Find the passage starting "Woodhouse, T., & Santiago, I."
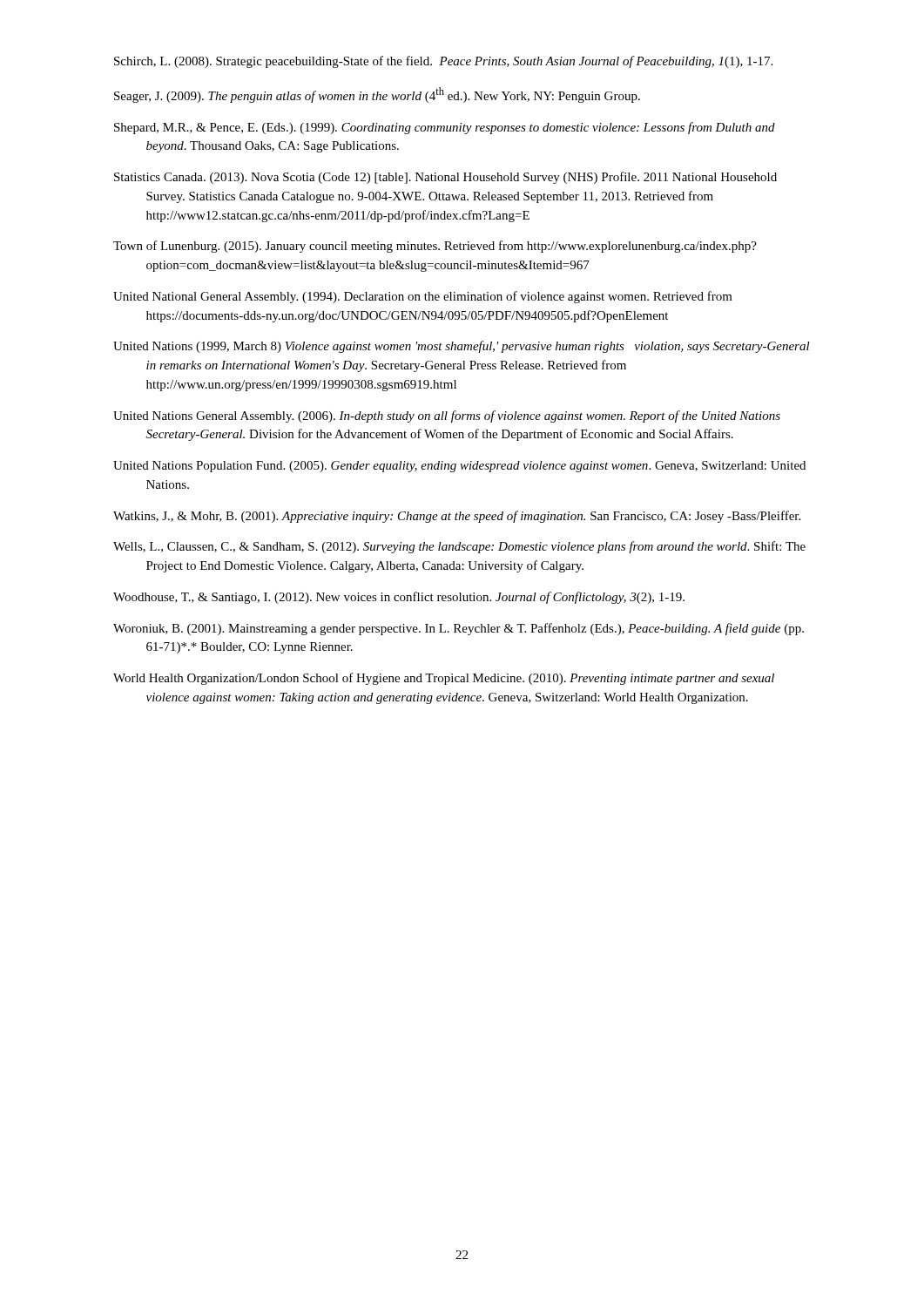Image resolution: width=924 pixels, height=1307 pixels. [399, 597]
